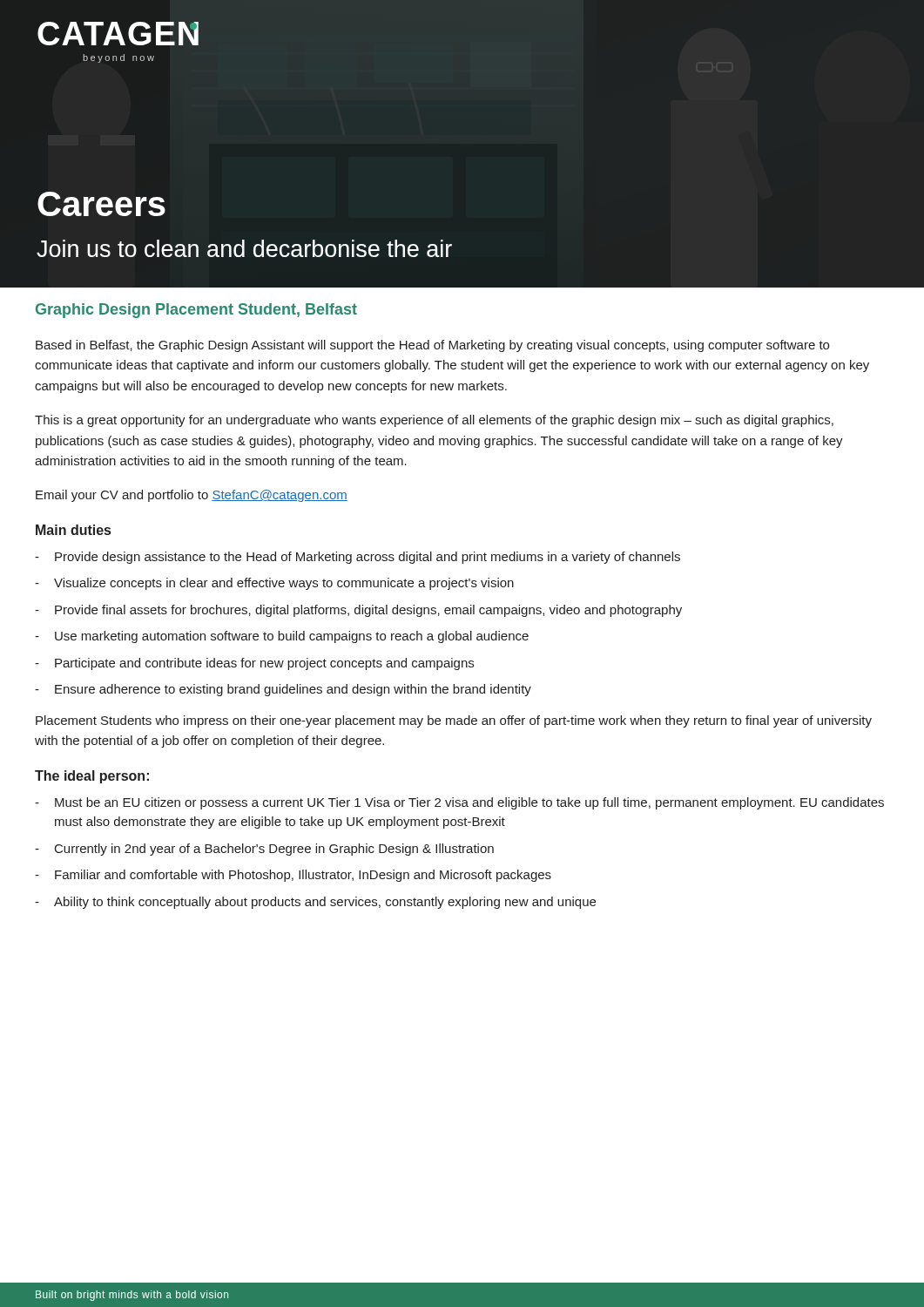Locate the text block with the text "This is a great opportunity for an"
This screenshot has width=924, height=1307.
point(439,440)
